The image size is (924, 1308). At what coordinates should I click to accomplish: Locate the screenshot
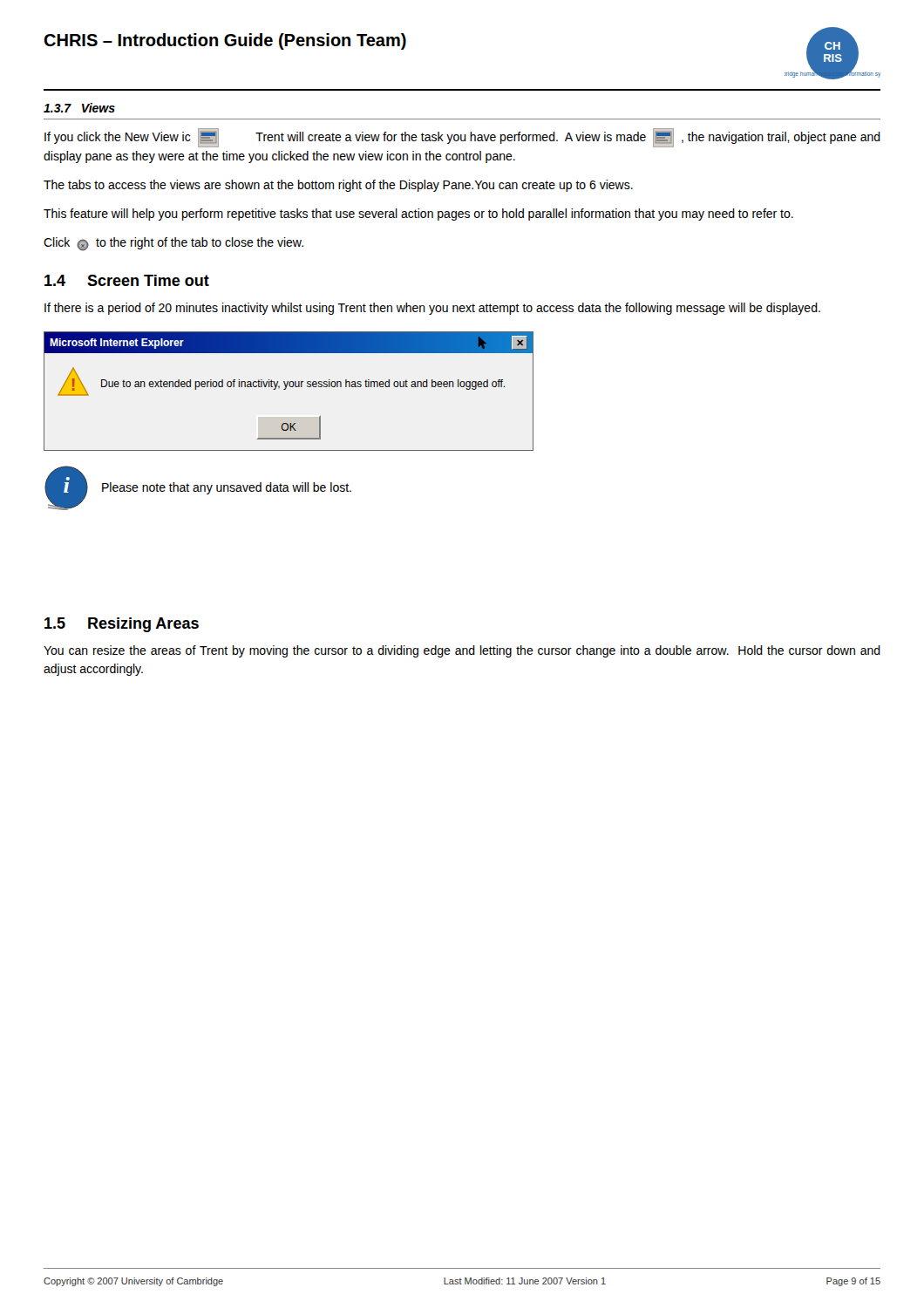click(462, 391)
